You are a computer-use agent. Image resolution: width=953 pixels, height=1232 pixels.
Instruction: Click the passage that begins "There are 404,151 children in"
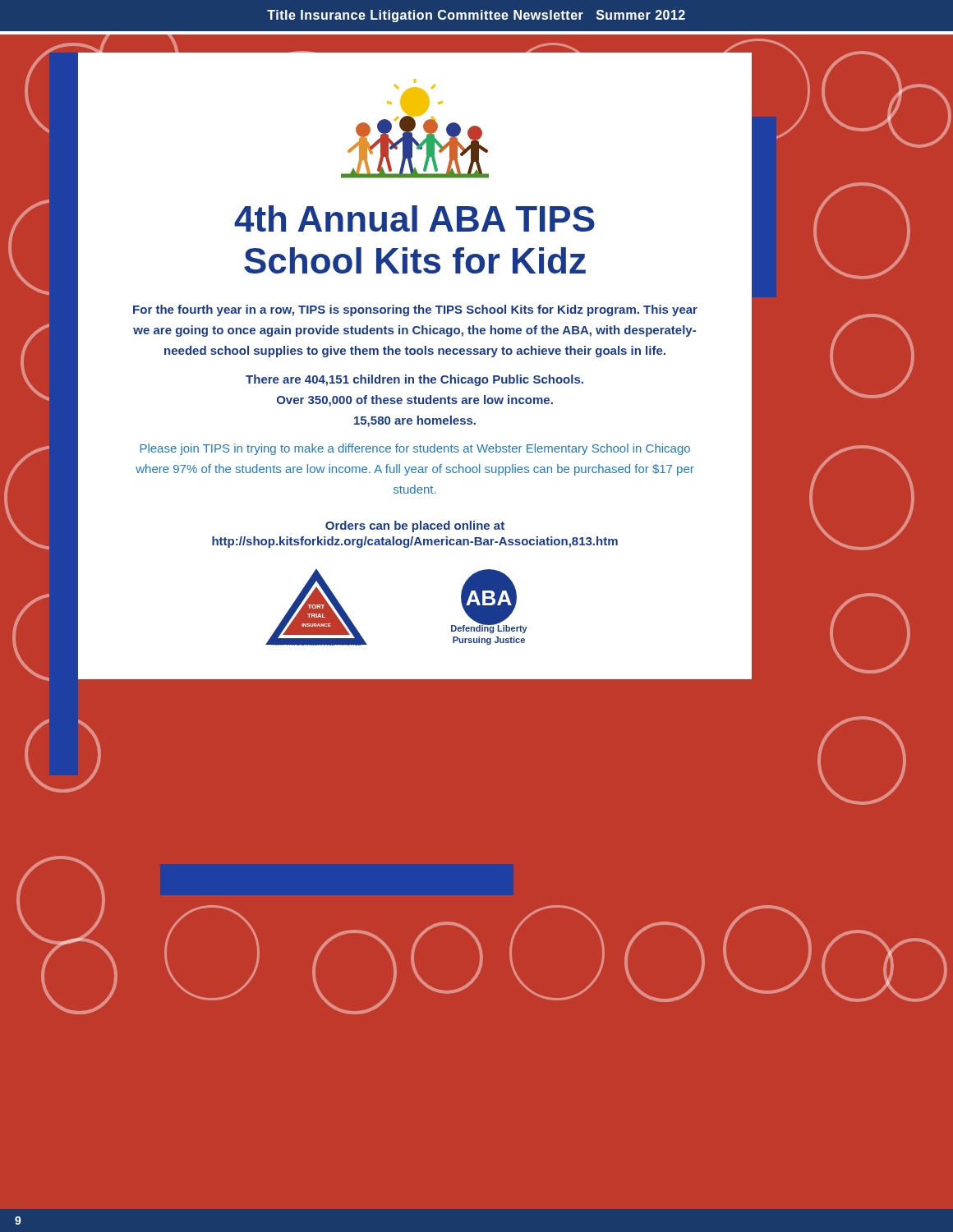pyautogui.click(x=415, y=379)
